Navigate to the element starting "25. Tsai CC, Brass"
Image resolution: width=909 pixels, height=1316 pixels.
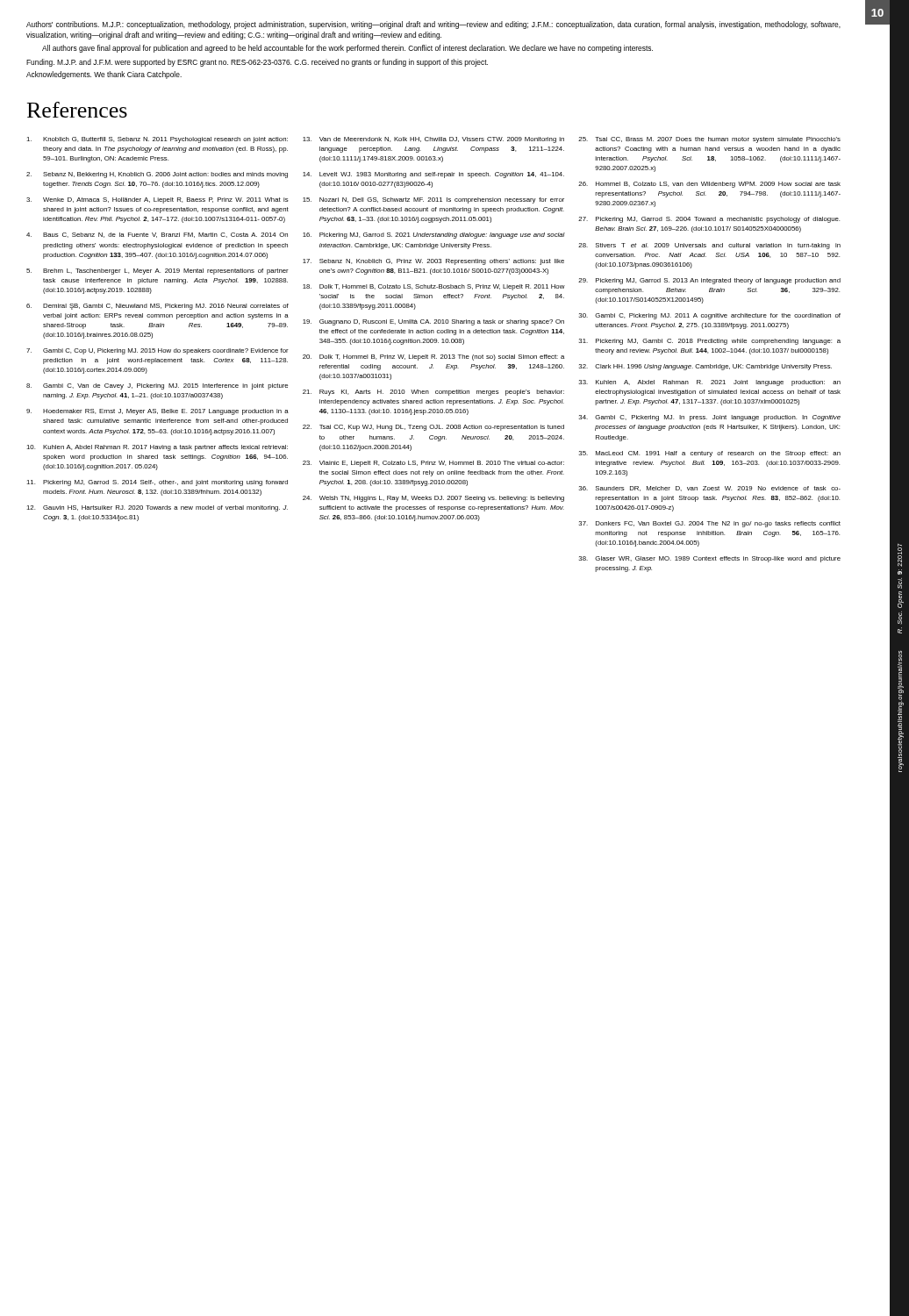tap(710, 154)
